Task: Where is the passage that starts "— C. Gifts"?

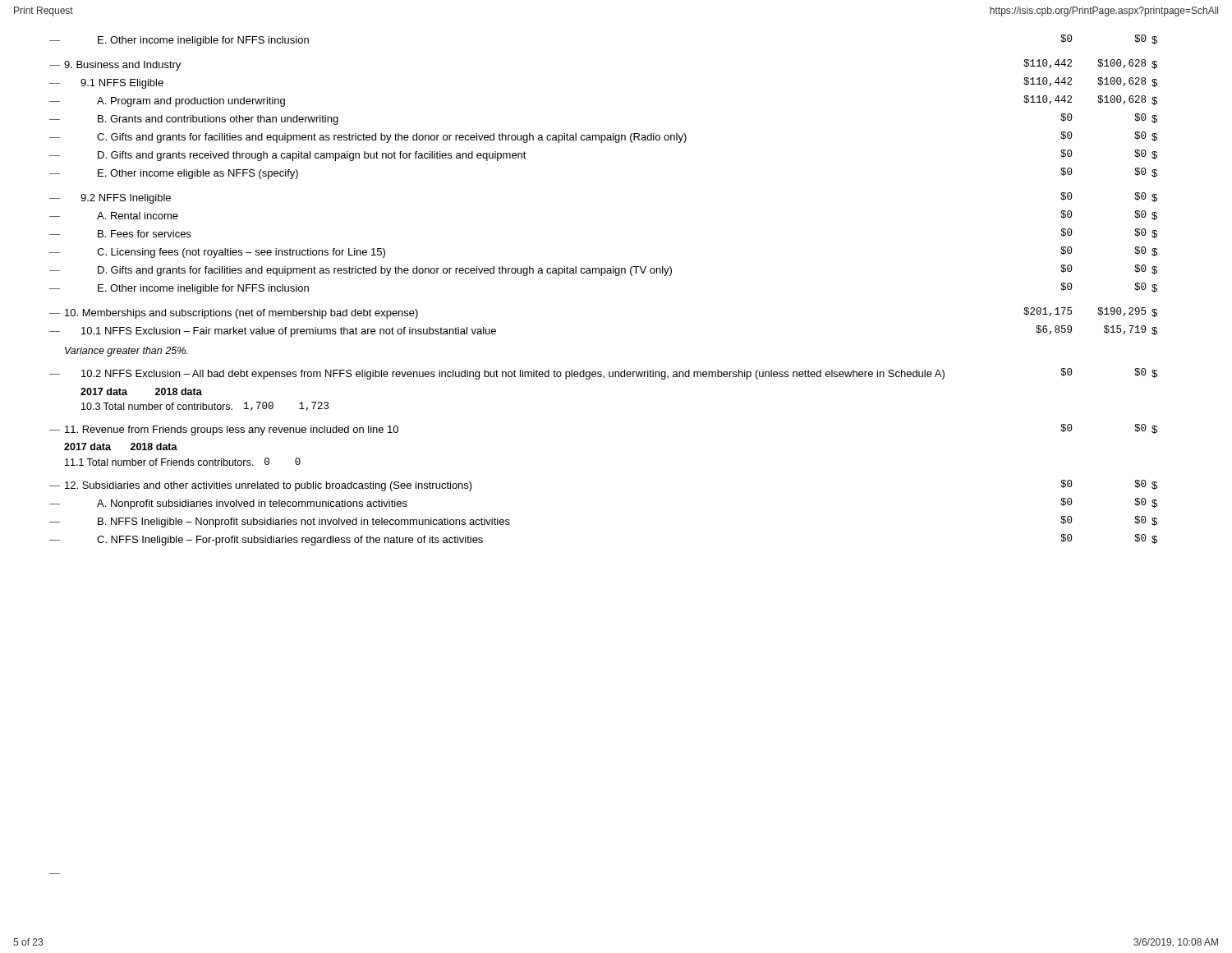Action: point(616,136)
